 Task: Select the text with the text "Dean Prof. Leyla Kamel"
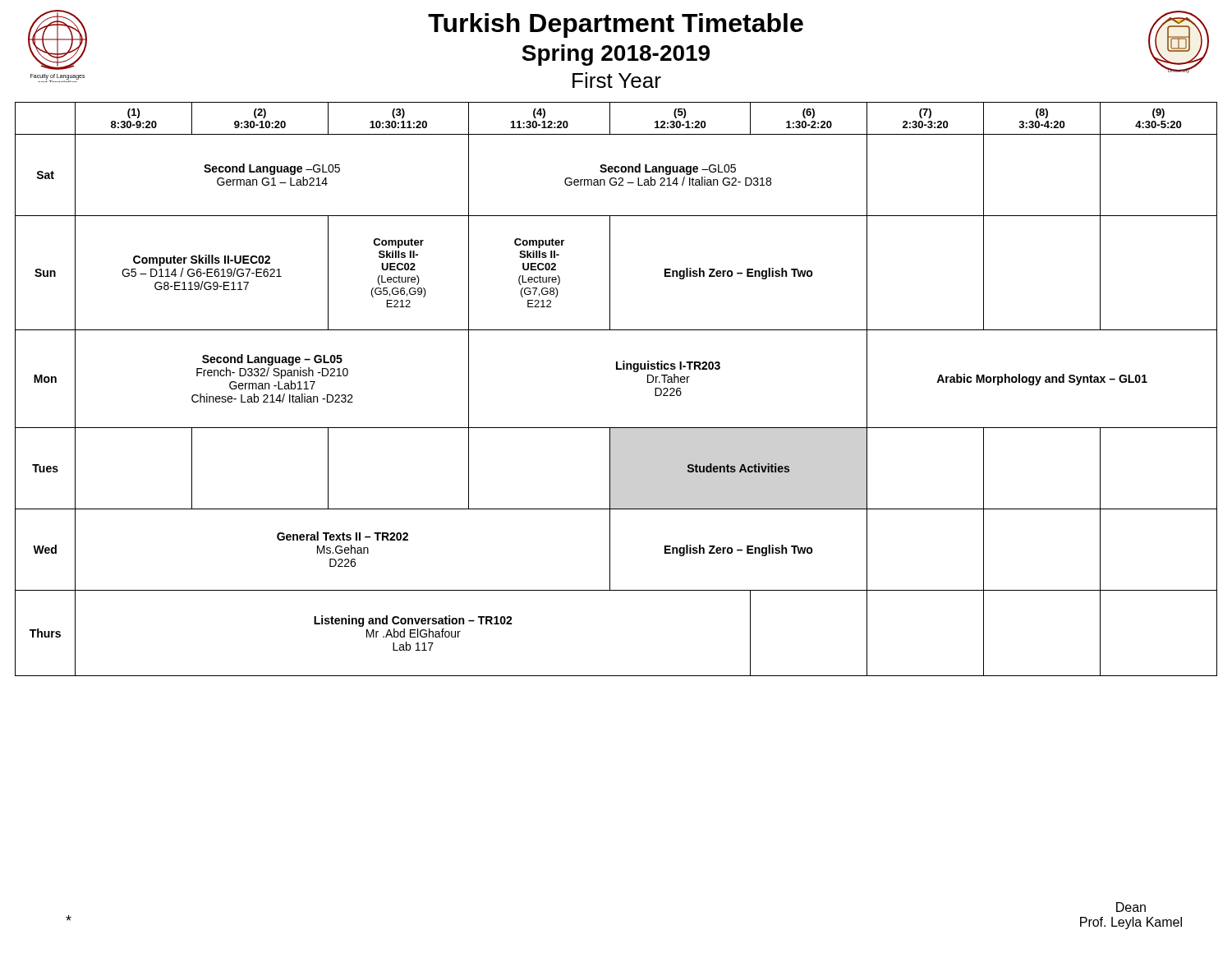(1131, 915)
